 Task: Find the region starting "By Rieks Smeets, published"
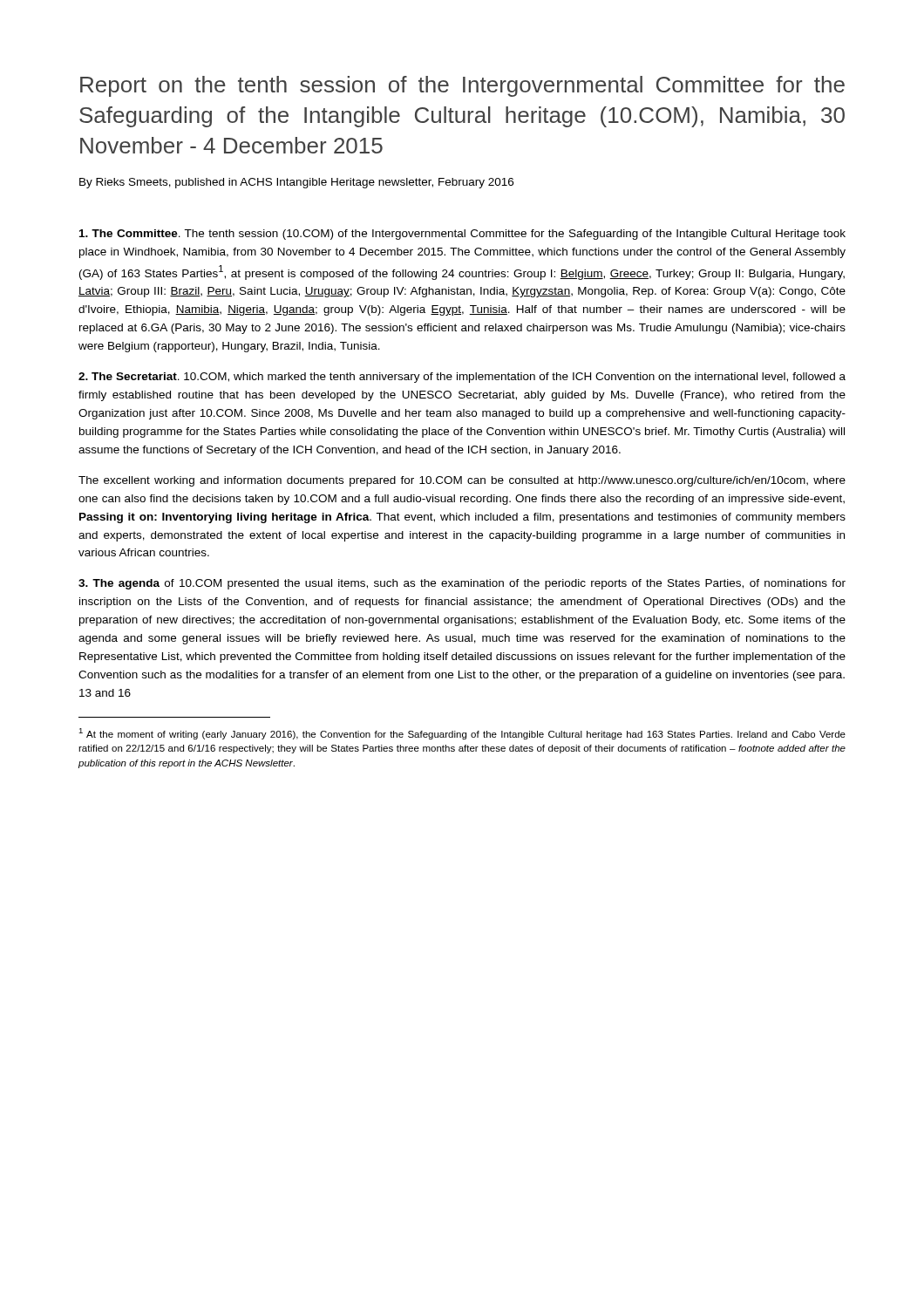tap(296, 182)
